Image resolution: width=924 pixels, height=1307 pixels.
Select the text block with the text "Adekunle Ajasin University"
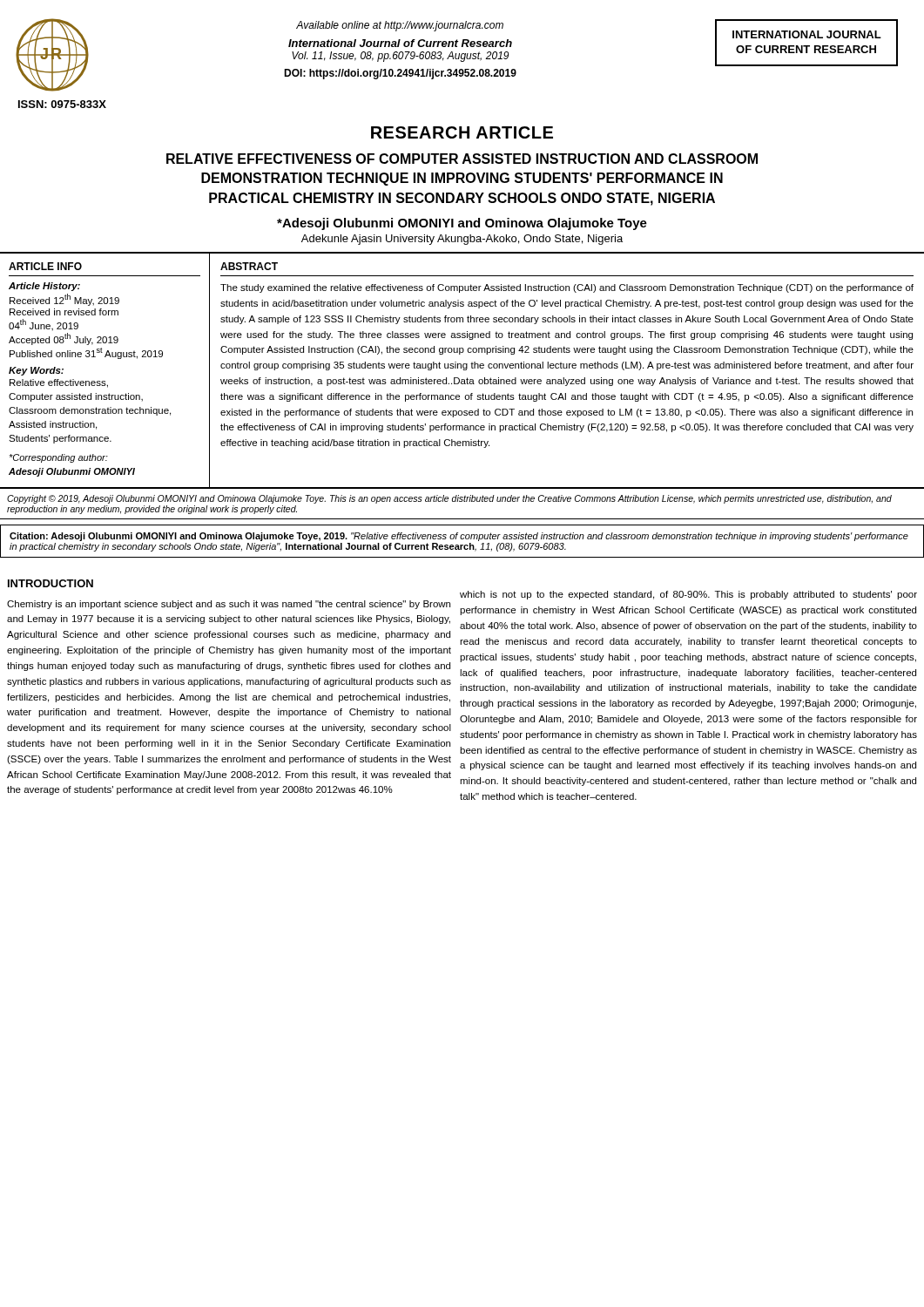click(462, 238)
